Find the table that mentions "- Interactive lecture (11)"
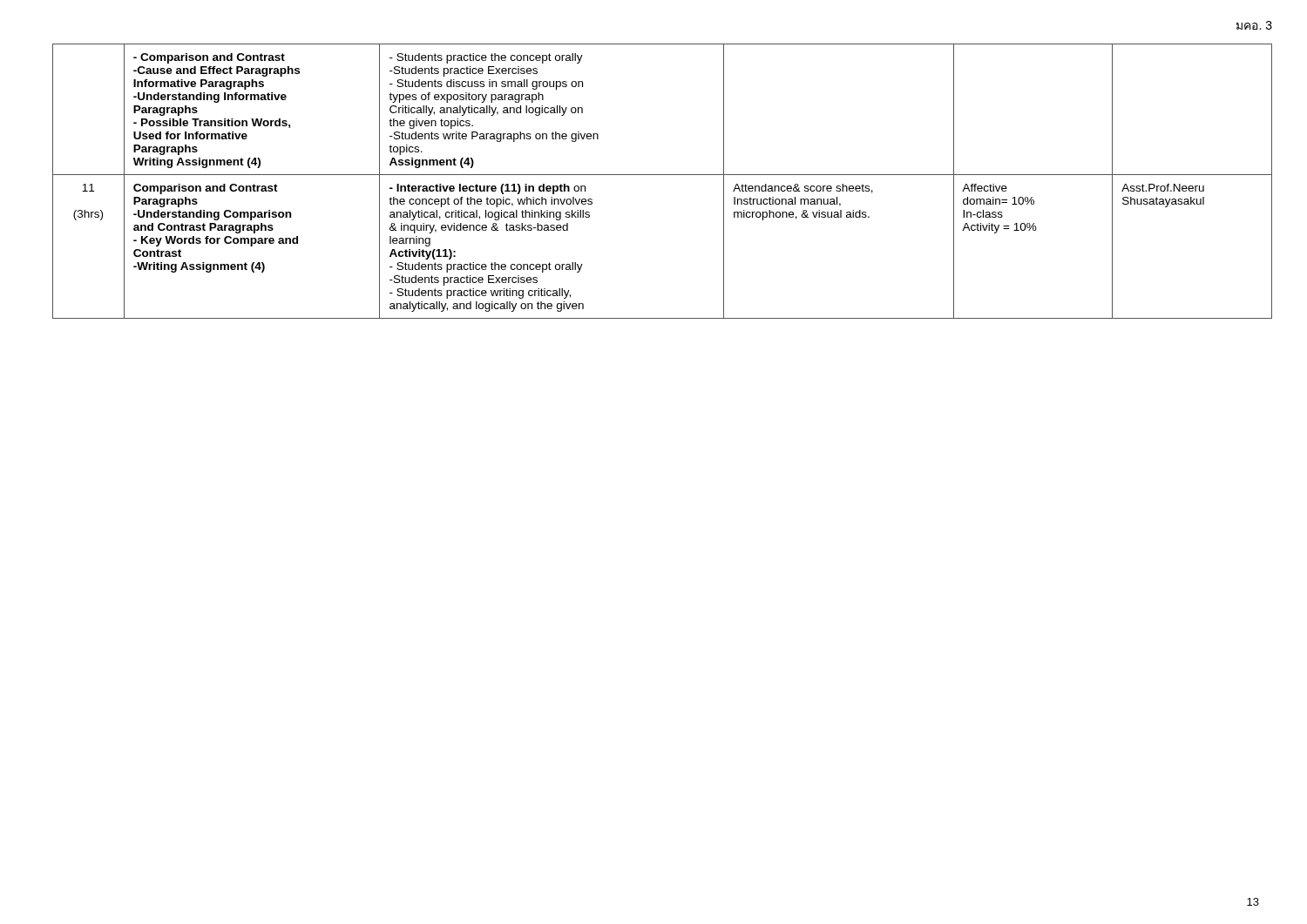This screenshot has height=924, width=1307. click(x=662, y=181)
